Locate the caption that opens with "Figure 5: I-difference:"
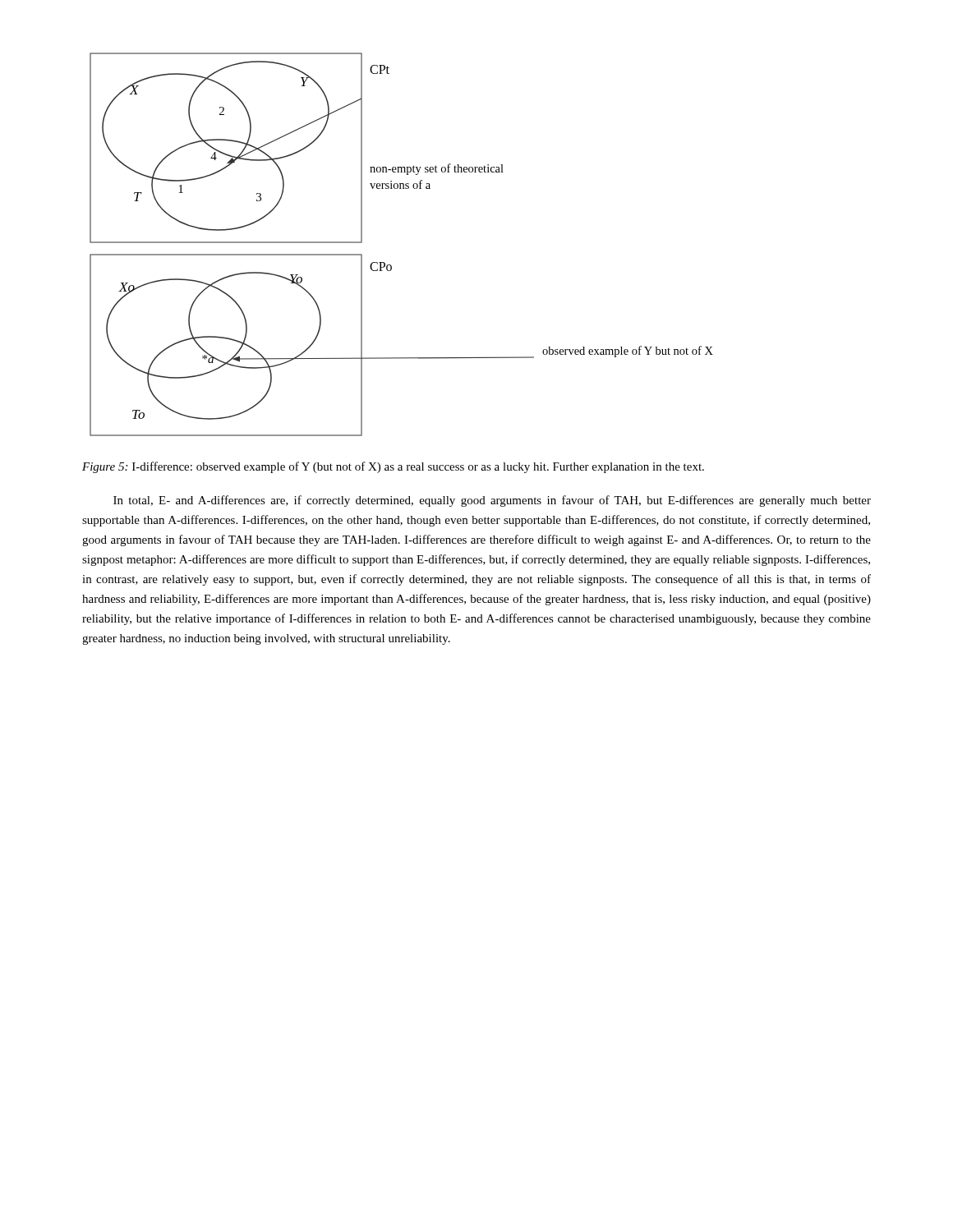 tap(393, 466)
